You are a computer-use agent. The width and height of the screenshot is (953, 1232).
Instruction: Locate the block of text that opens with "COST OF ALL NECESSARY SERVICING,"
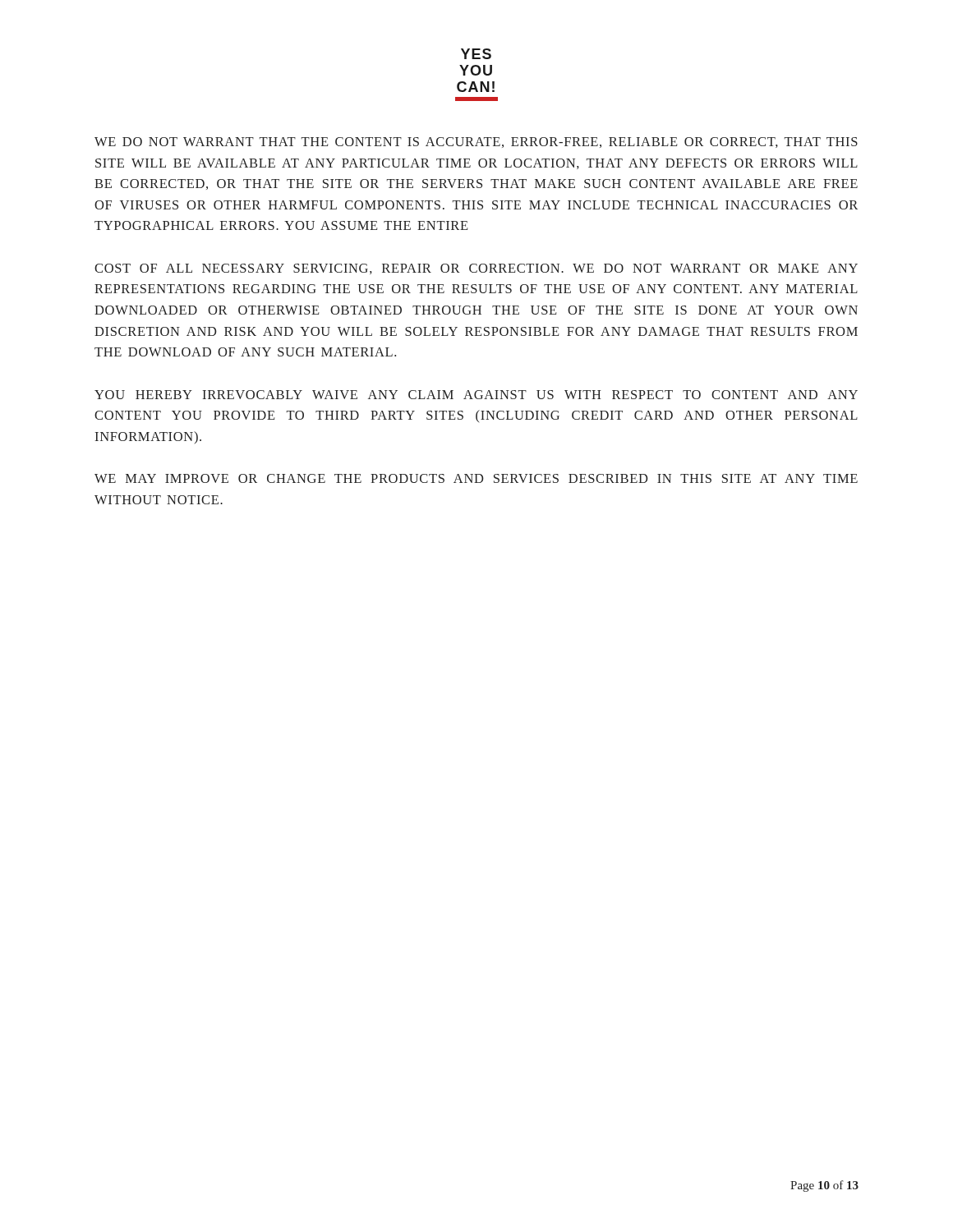coord(476,310)
